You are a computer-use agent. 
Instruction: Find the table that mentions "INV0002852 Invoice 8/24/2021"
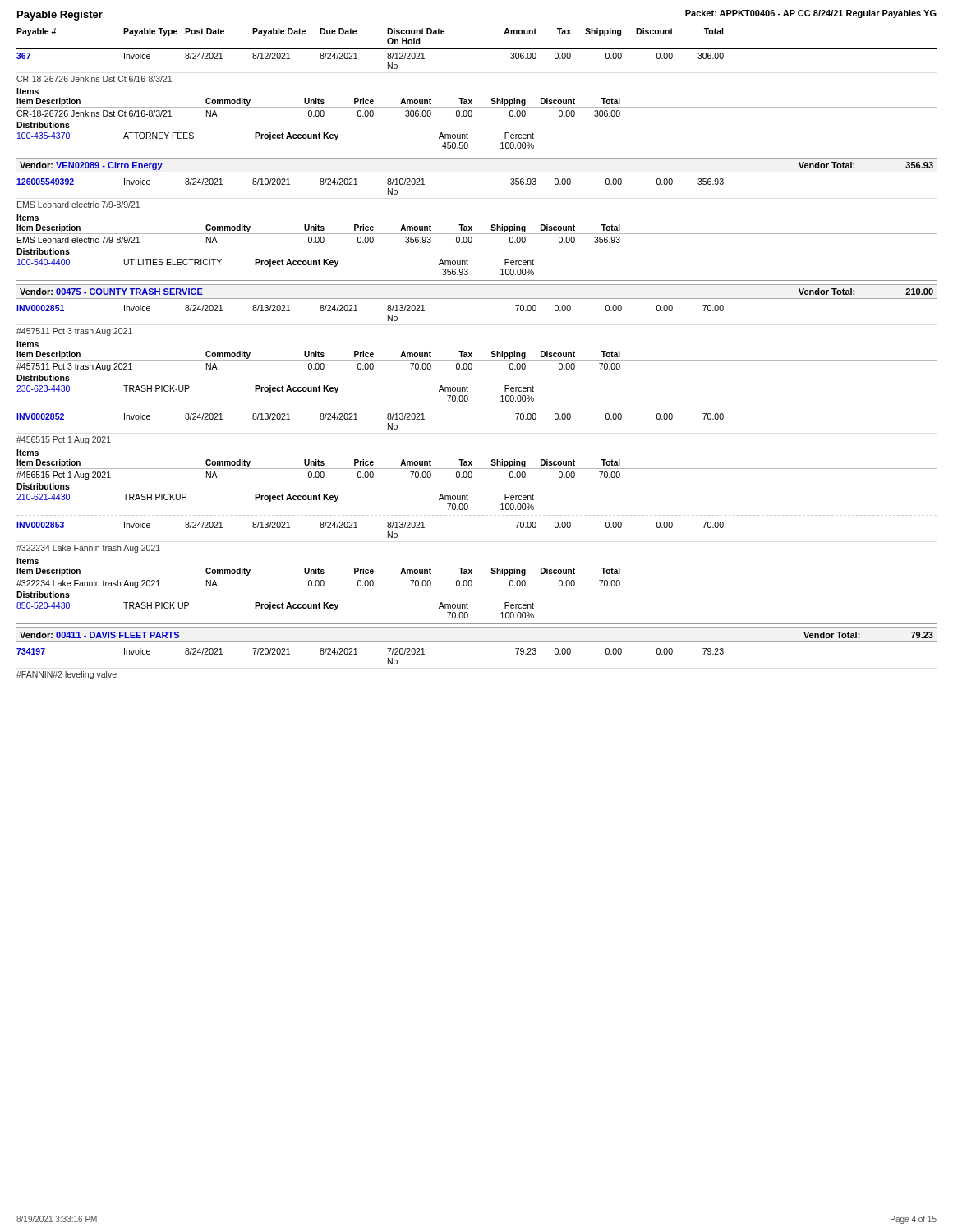click(476, 461)
